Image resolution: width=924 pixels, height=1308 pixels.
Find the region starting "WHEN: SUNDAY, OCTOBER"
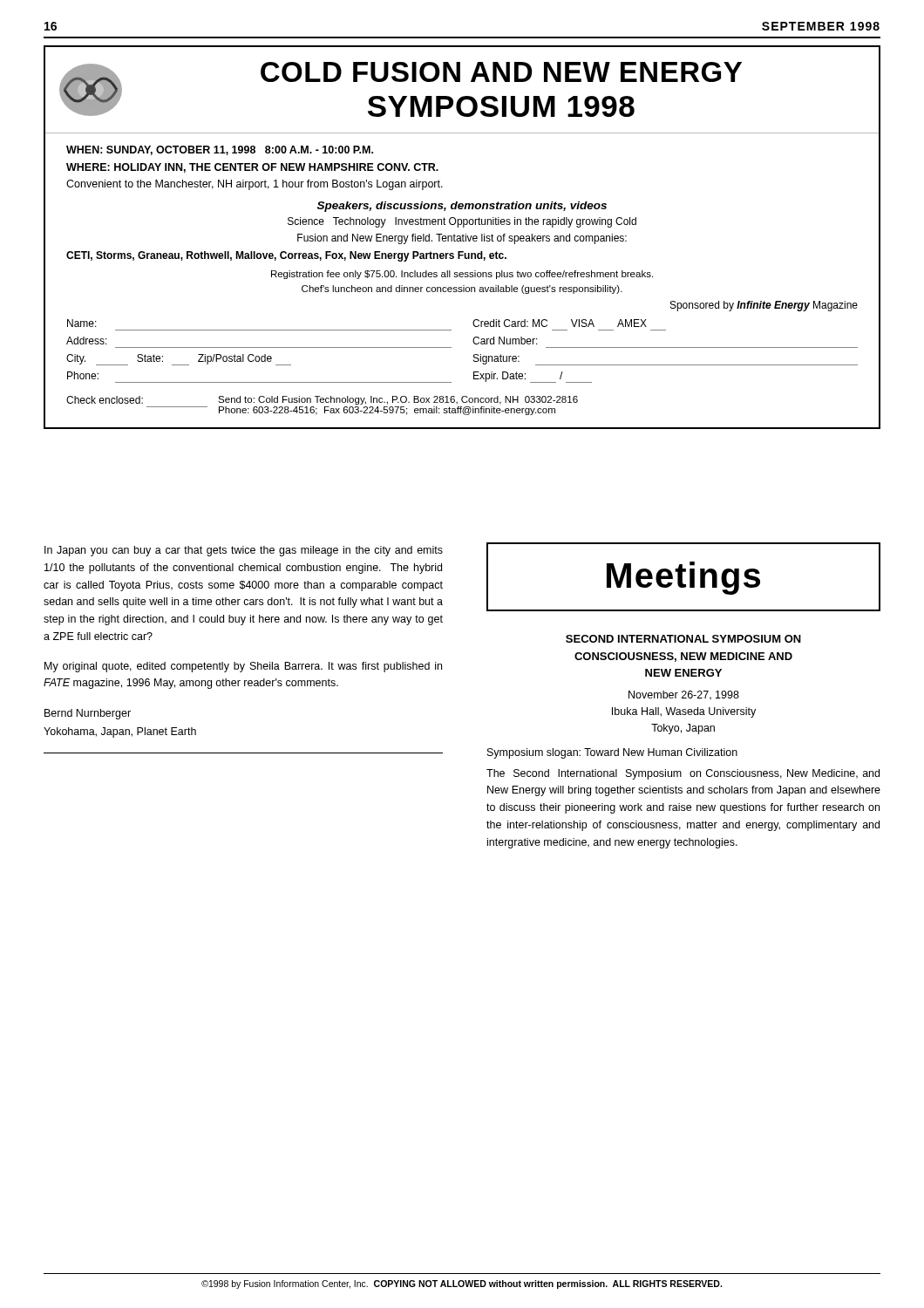click(255, 167)
